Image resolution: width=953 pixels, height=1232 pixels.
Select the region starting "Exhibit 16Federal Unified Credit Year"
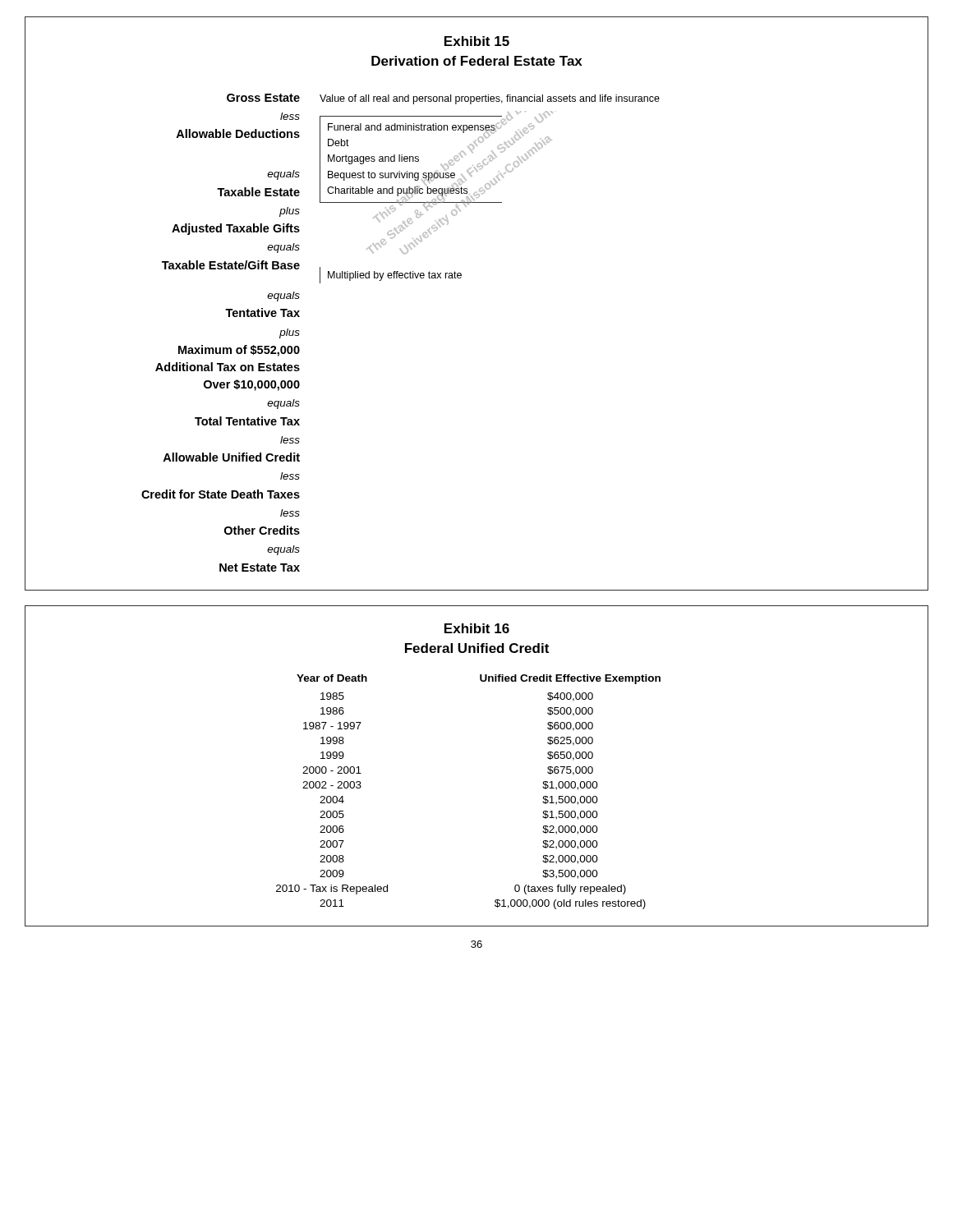[x=477, y=628]
